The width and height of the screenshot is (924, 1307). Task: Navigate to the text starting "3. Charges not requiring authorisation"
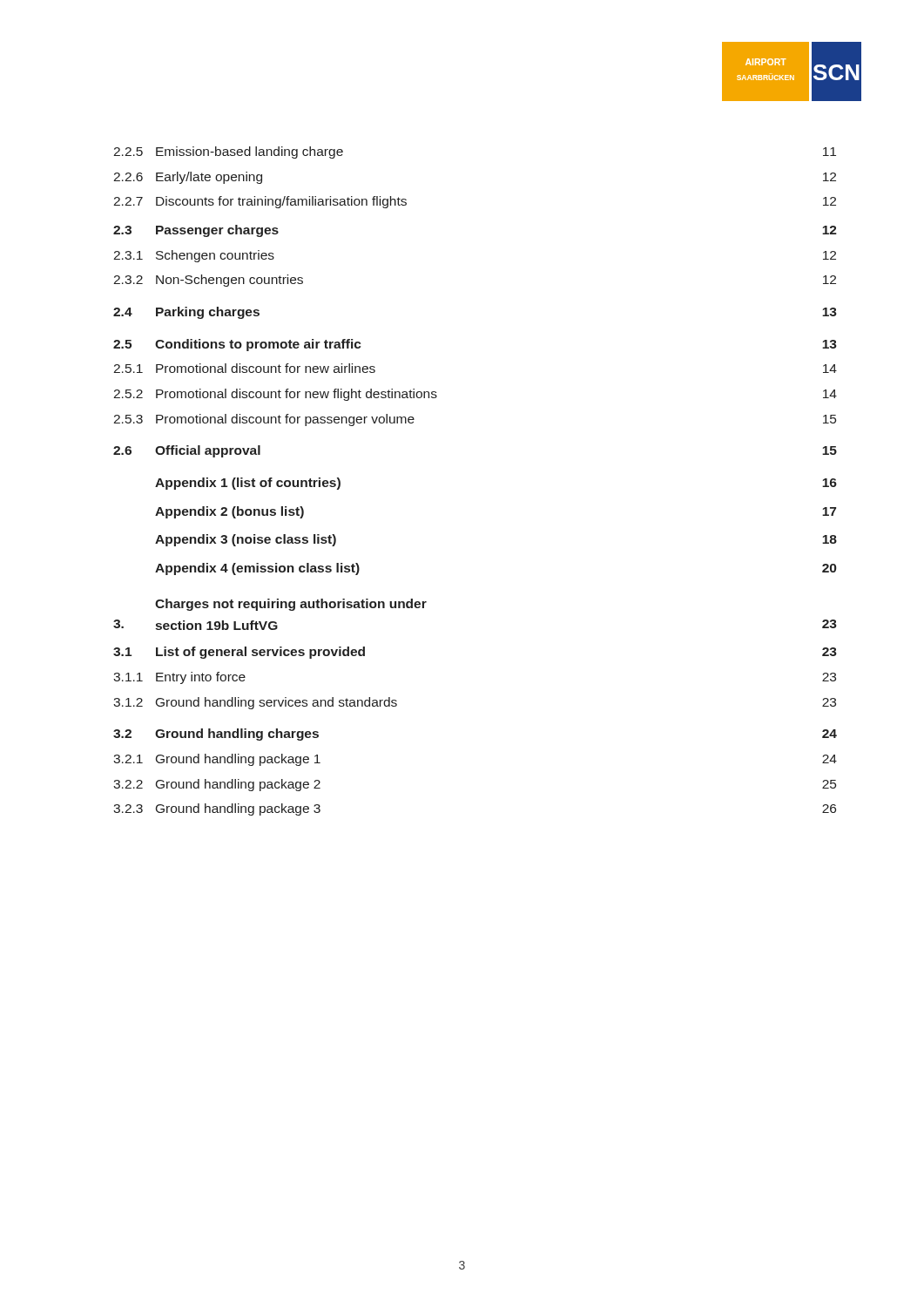point(291,605)
